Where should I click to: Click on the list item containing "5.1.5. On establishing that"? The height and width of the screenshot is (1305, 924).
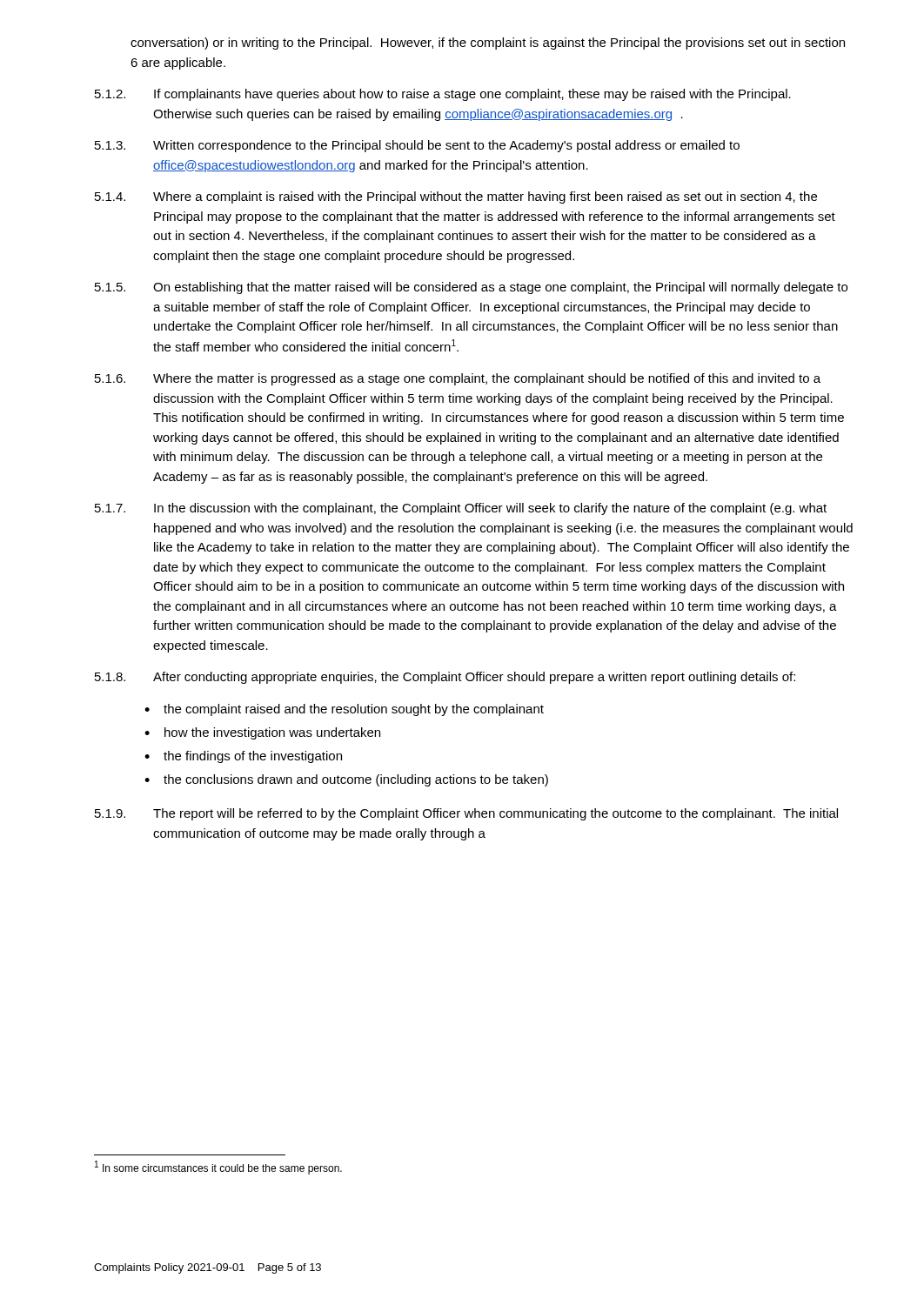click(474, 317)
